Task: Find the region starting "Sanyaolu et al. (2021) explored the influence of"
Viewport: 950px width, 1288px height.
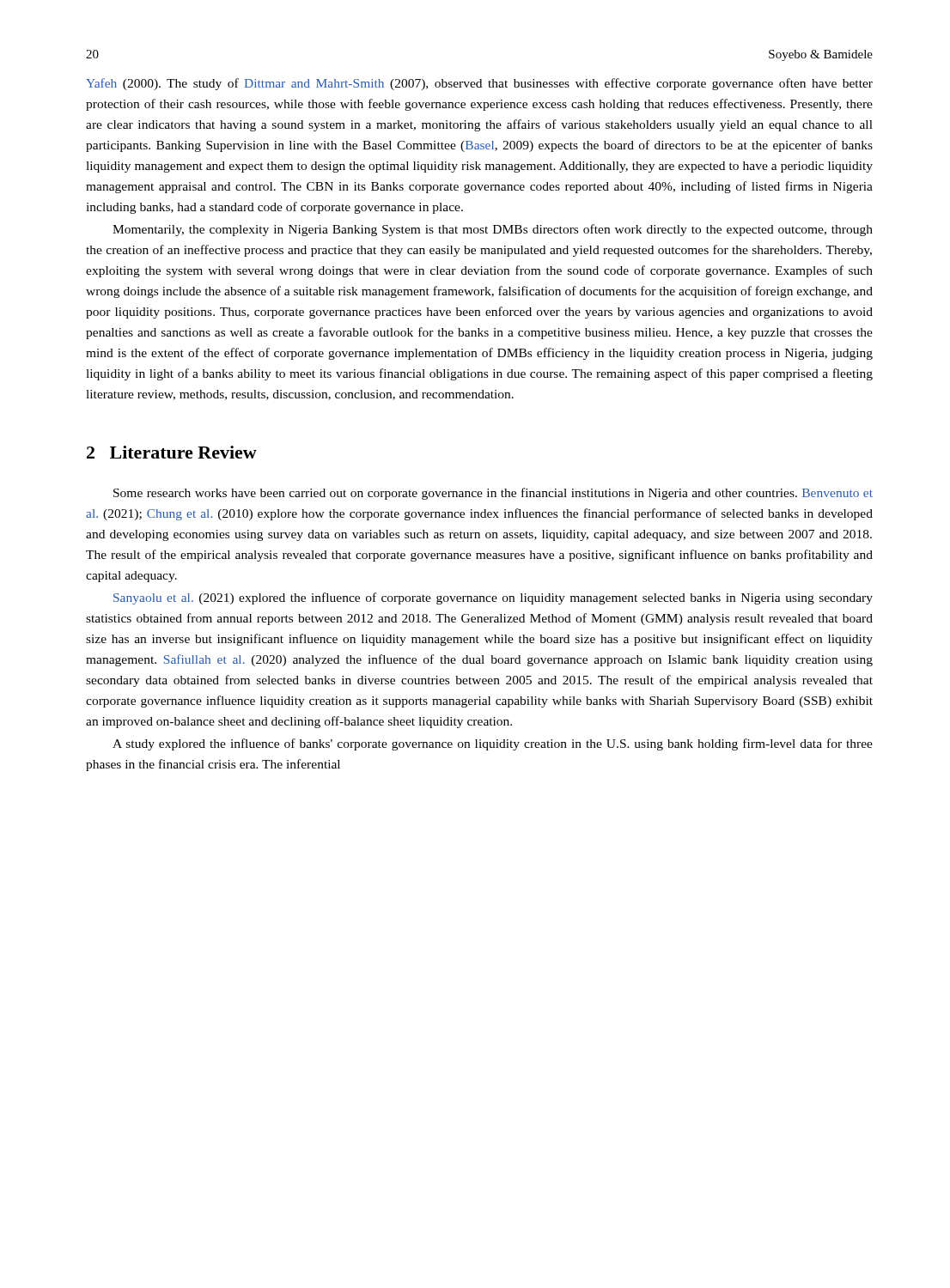Action: tap(479, 659)
